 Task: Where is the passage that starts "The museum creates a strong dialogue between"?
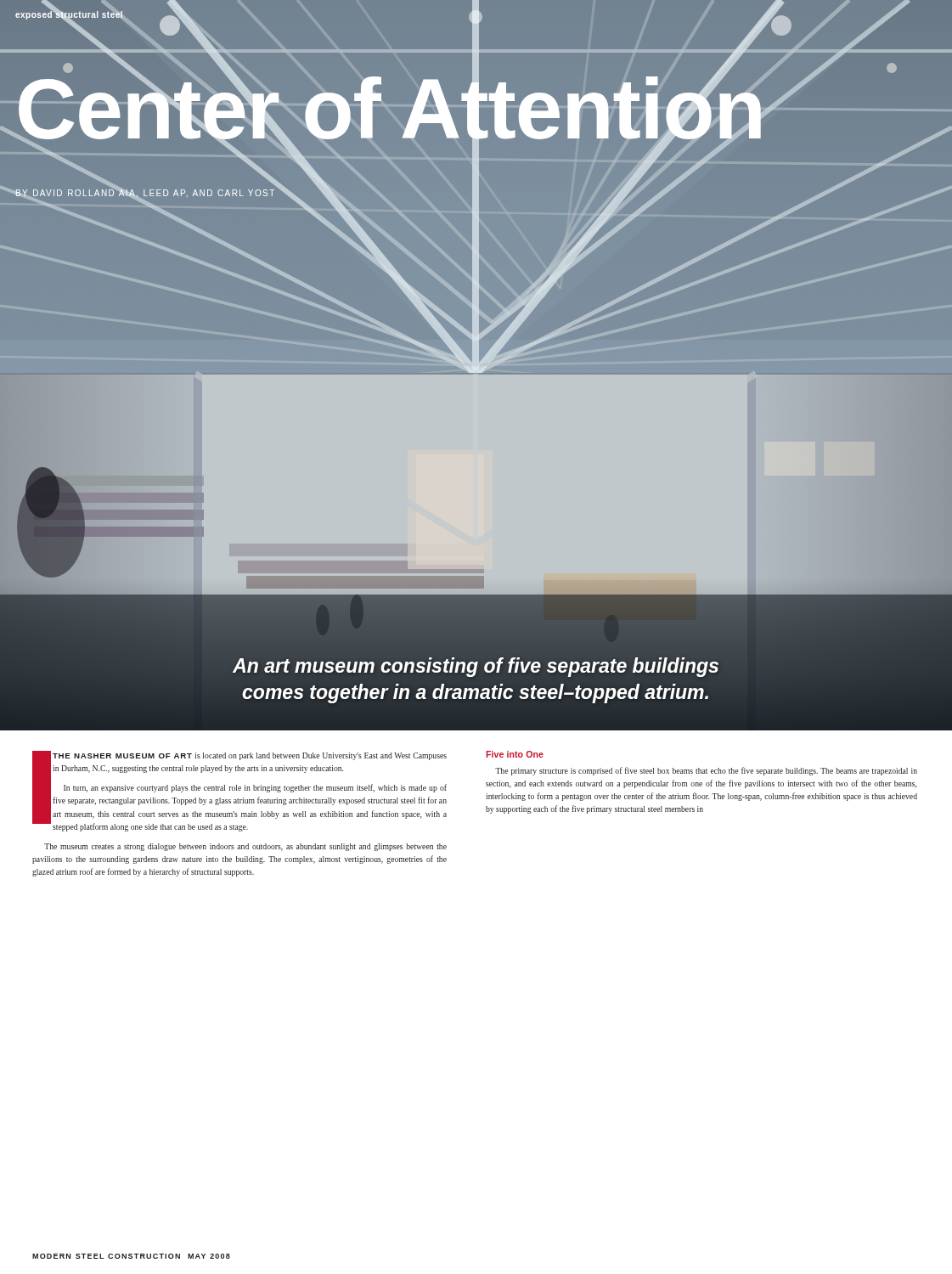click(239, 859)
